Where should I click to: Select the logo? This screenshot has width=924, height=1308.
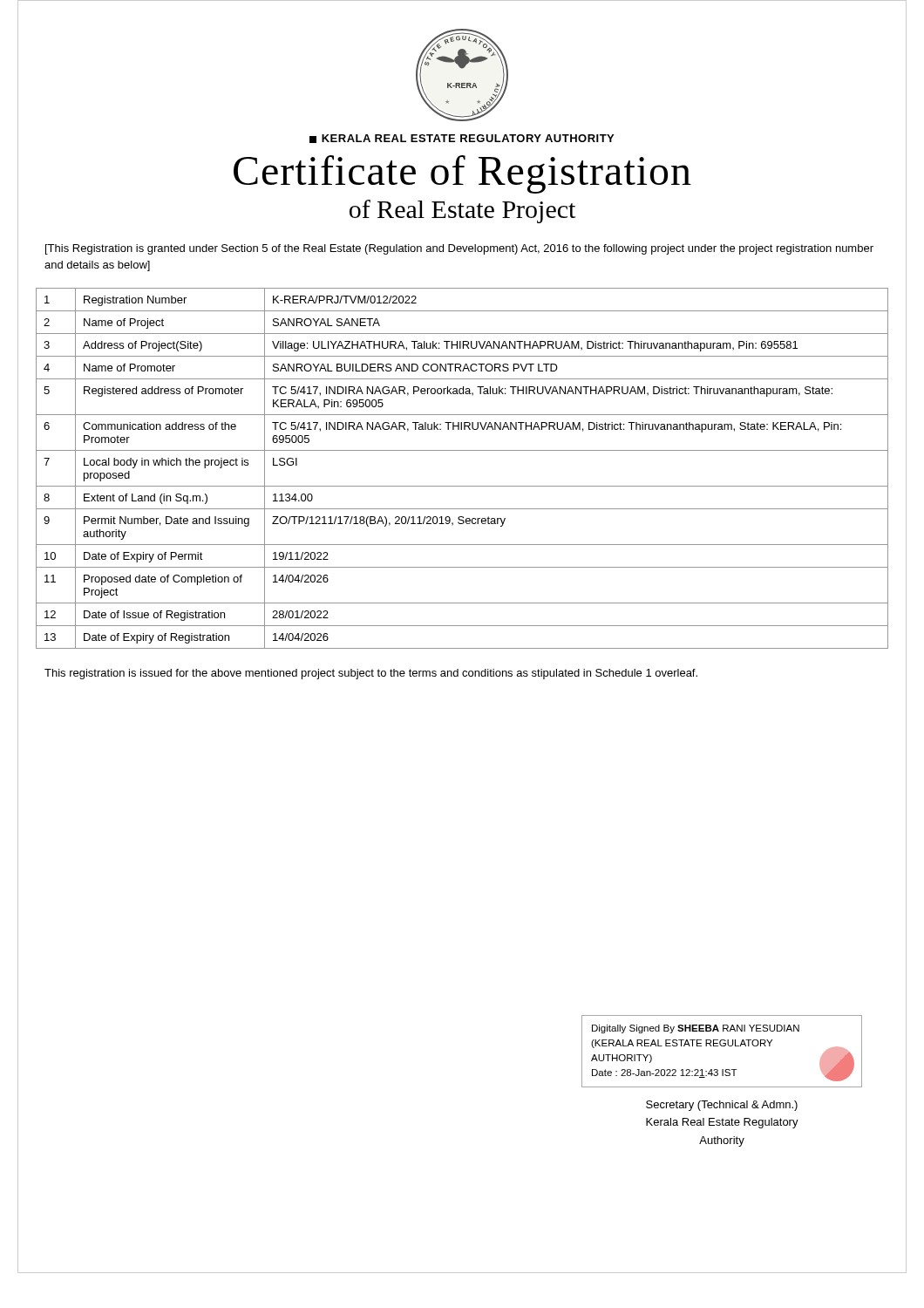pyautogui.click(x=462, y=77)
